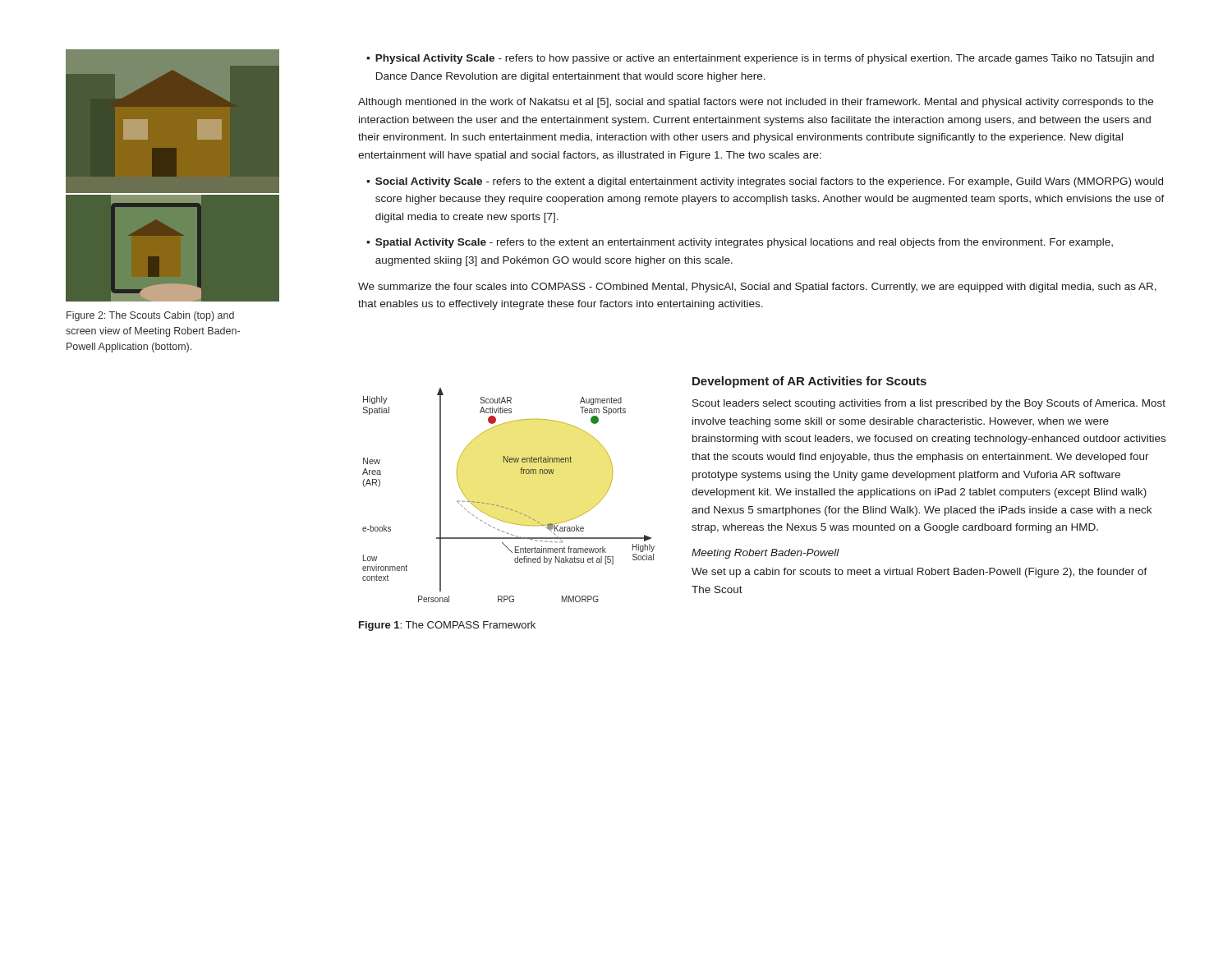Click on the list item containing "▪ Spatial Activity Scale -"
The width and height of the screenshot is (1232, 953).
pos(766,251)
